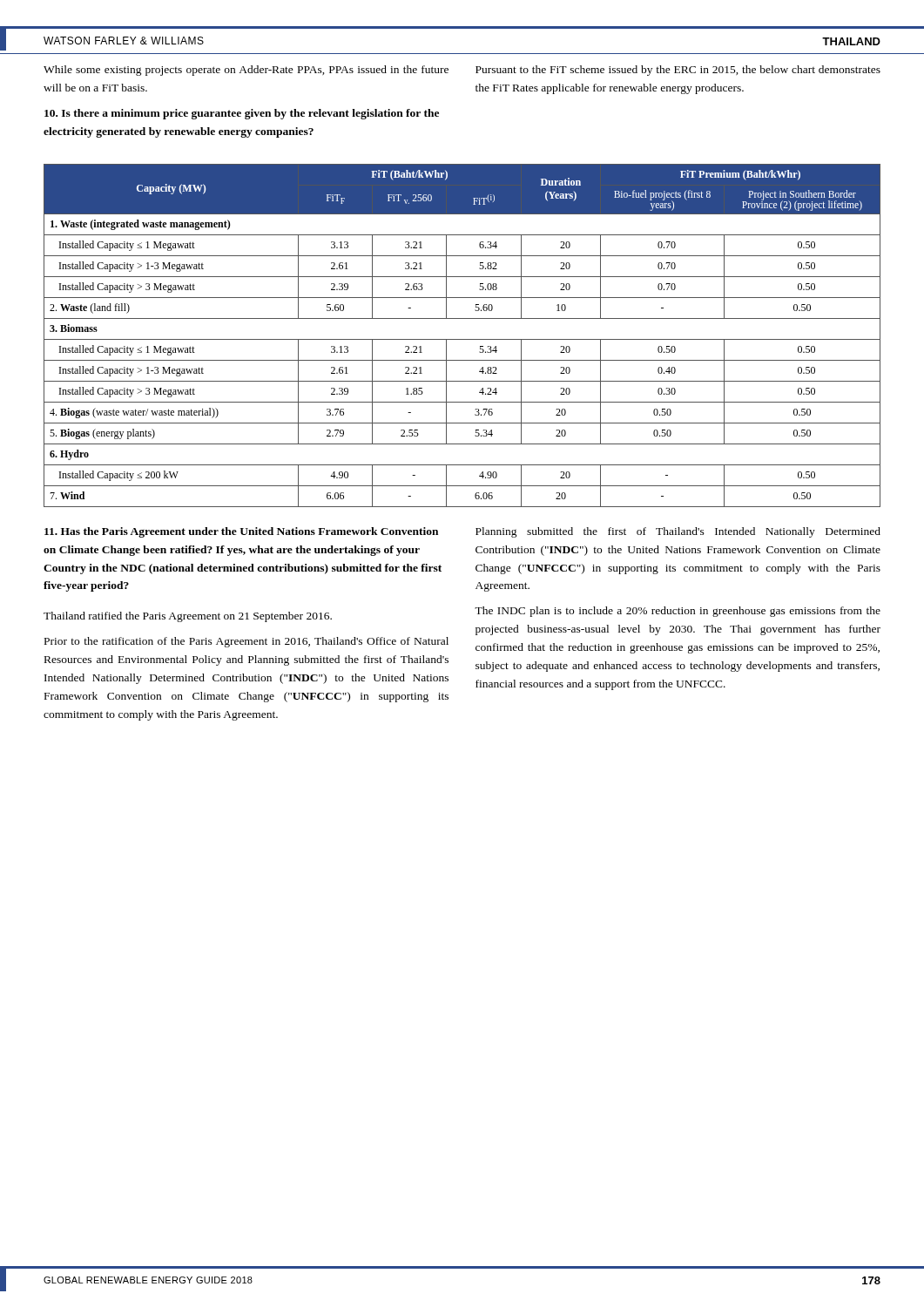Find the text block containing "Prior to the ratification"

pyautogui.click(x=246, y=678)
